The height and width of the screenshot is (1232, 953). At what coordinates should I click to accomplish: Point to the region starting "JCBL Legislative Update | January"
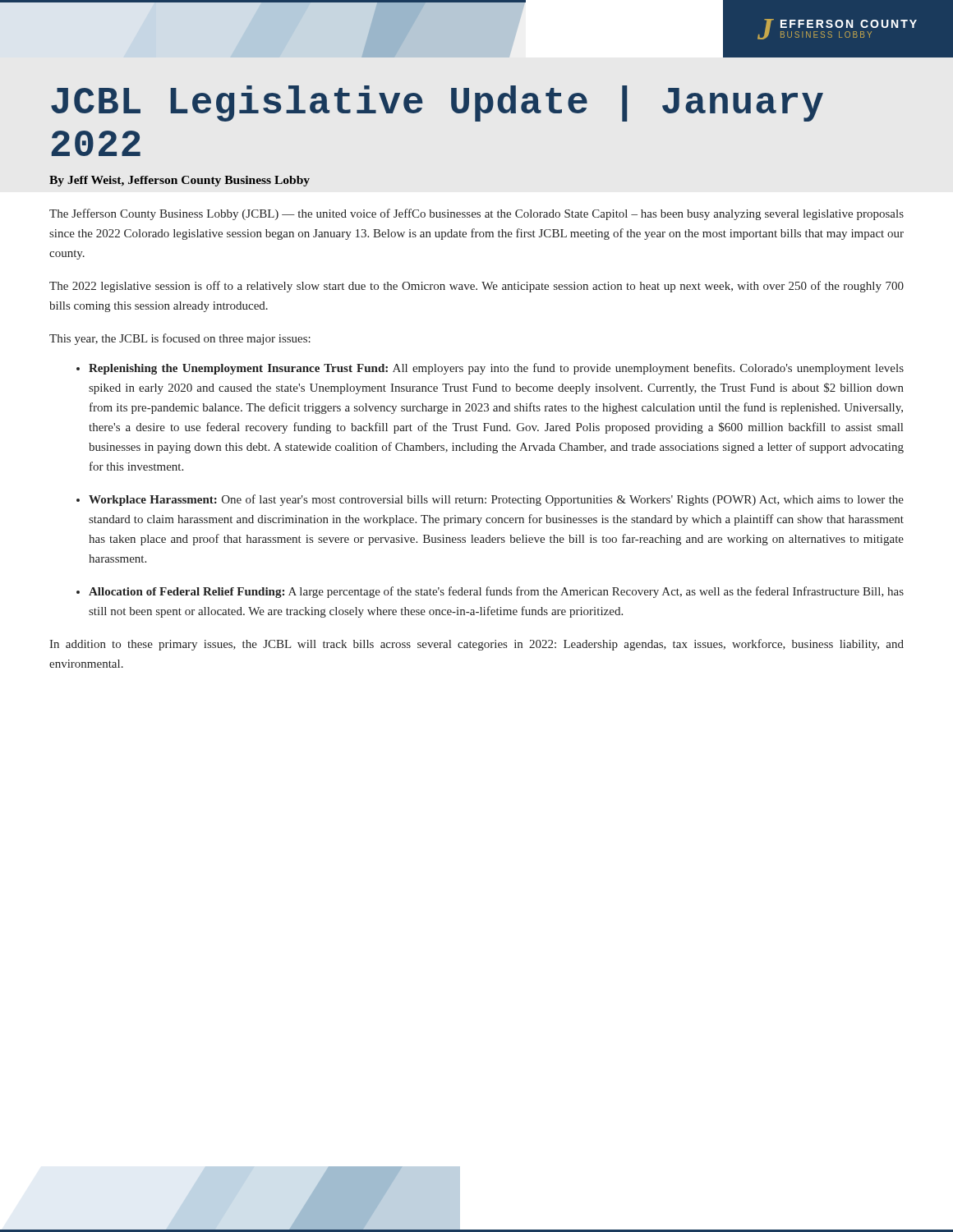pos(476,125)
